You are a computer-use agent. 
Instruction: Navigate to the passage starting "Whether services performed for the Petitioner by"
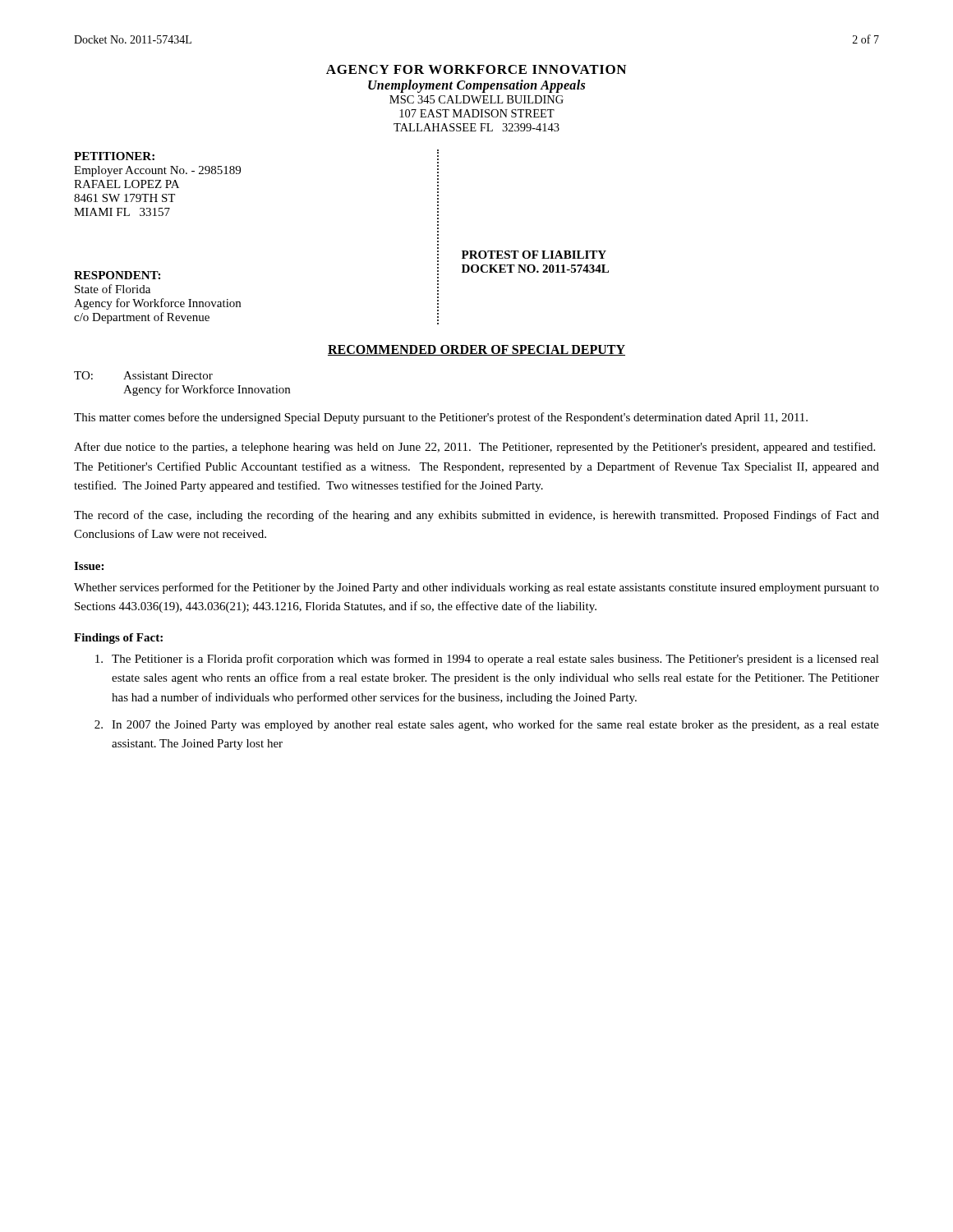click(x=476, y=597)
